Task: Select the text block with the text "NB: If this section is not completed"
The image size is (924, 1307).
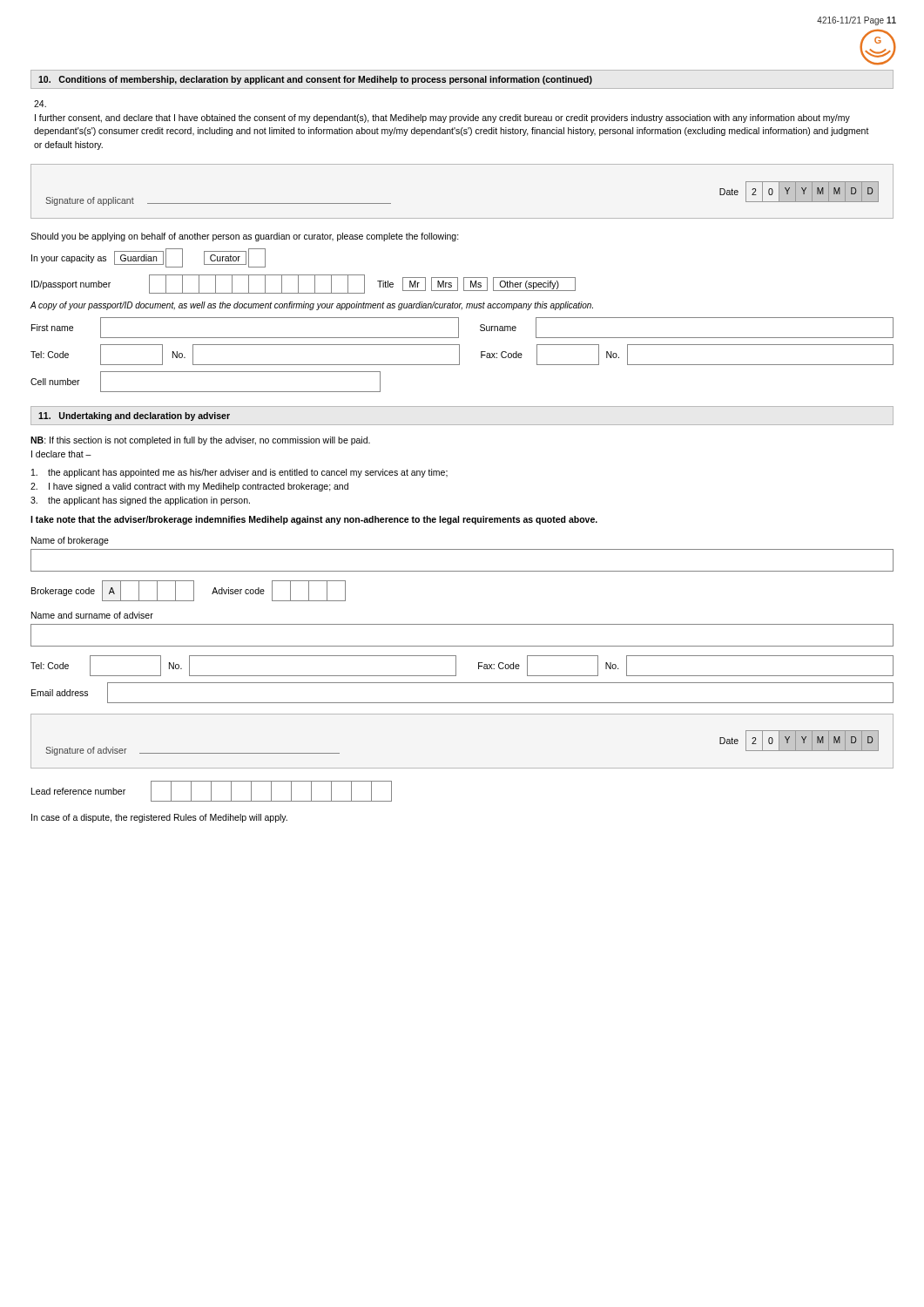Action: 201,447
